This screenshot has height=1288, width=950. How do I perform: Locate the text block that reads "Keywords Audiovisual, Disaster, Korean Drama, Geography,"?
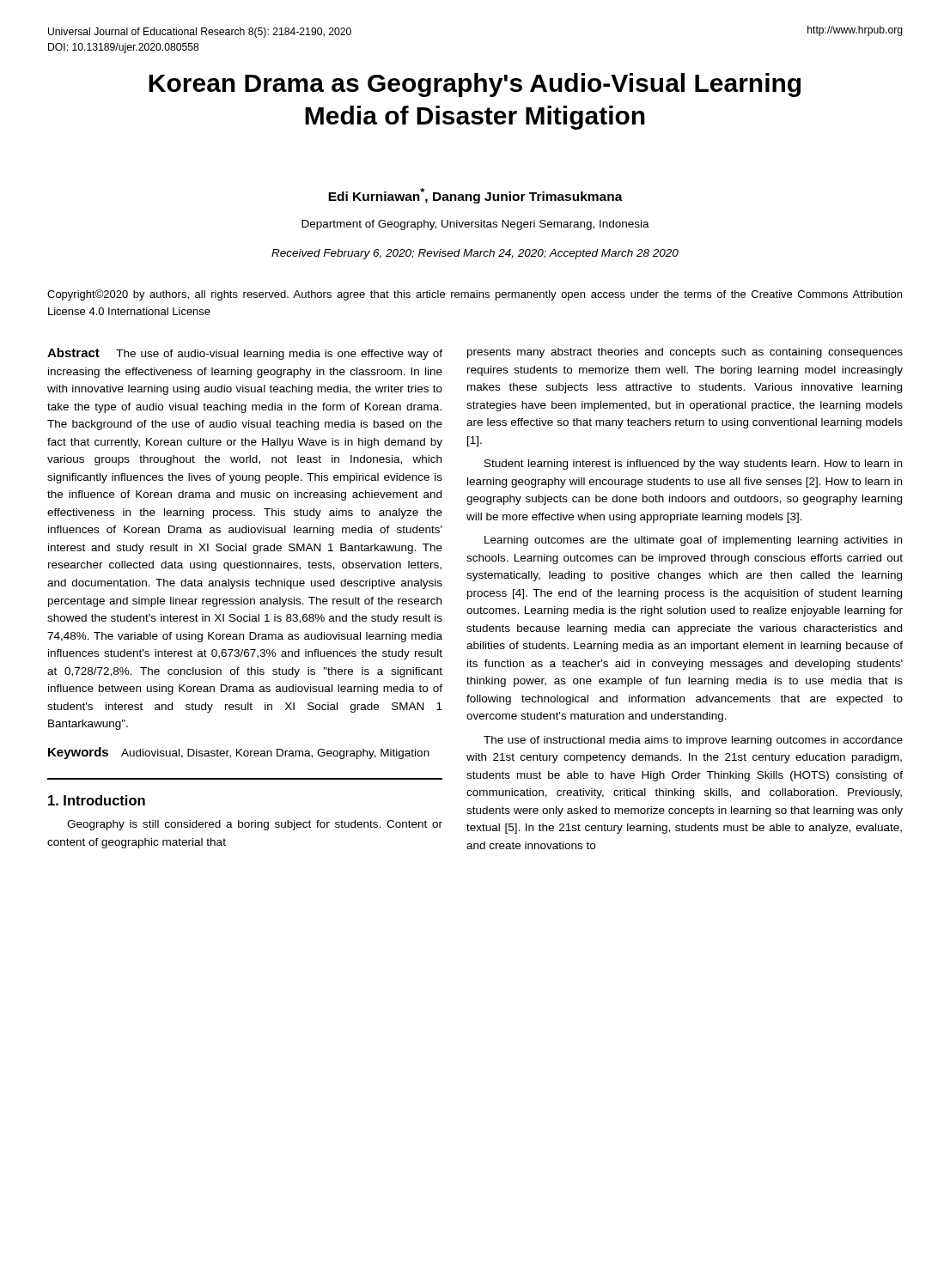[x=238, y=751]
